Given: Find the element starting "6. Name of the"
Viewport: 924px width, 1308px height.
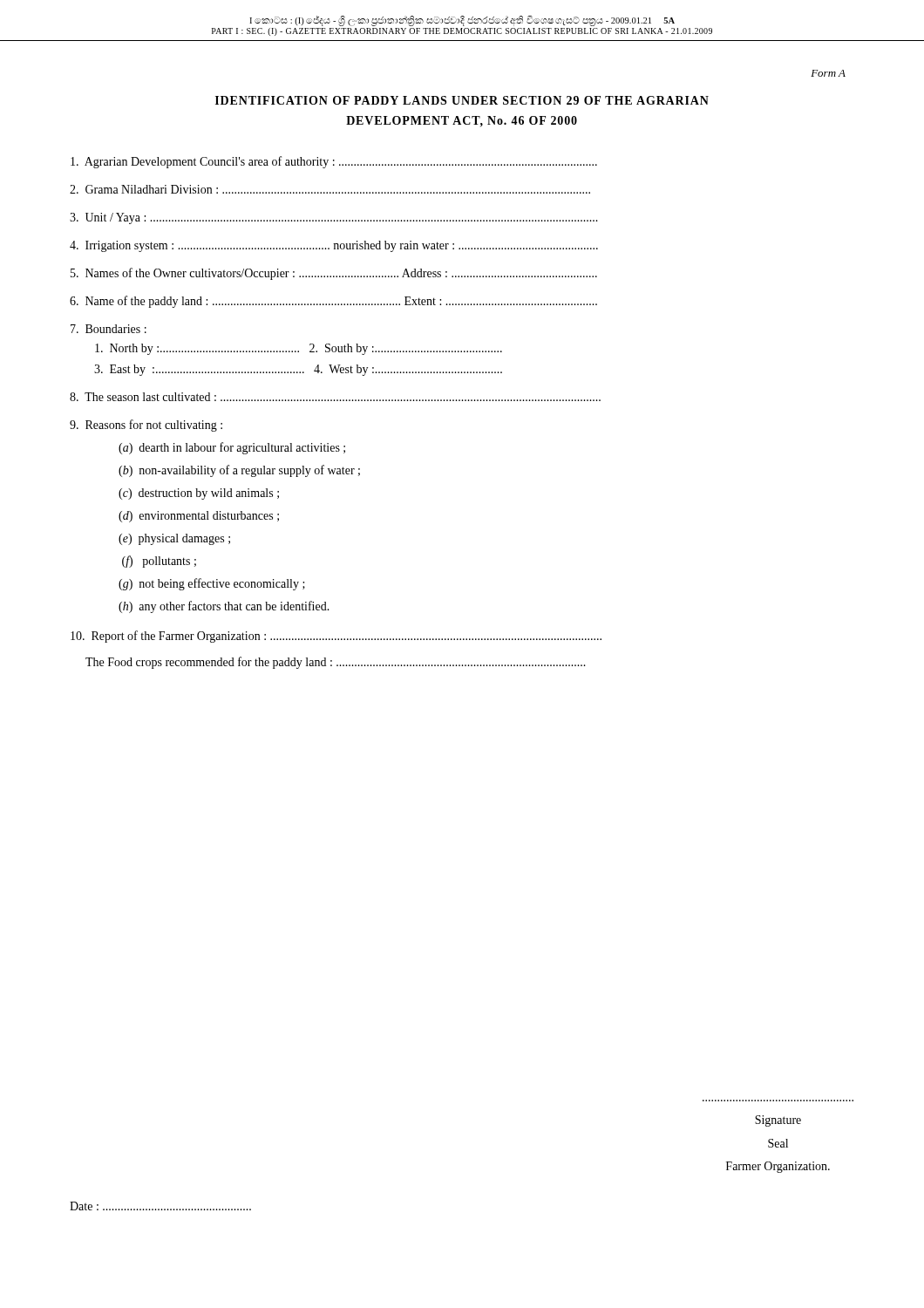Looking at the screenshot, I should point(334,301).
